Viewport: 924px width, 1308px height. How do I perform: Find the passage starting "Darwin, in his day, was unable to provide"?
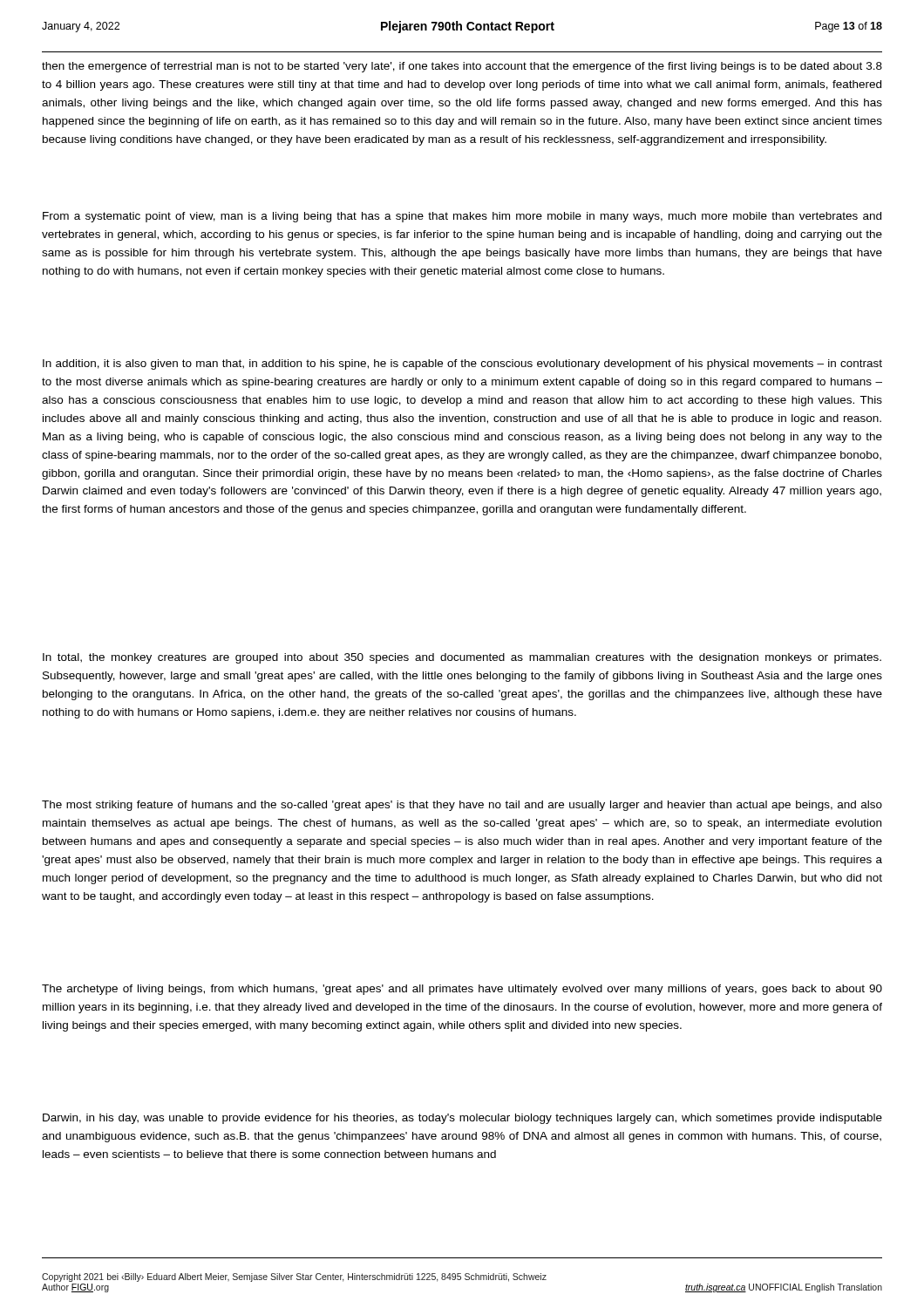coord(462,1136)
